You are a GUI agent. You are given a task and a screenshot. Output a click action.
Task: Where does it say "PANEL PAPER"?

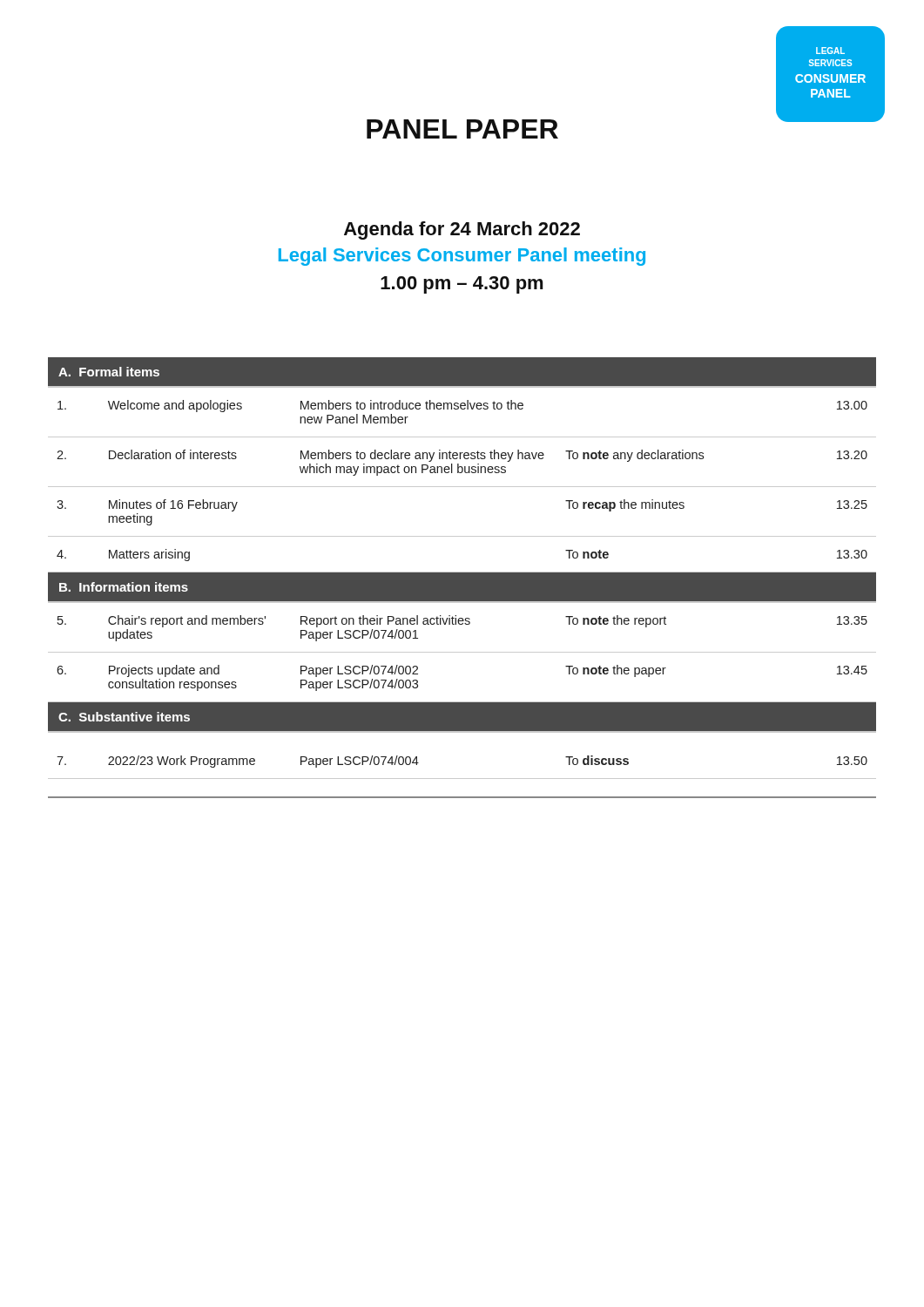(462, 129)
